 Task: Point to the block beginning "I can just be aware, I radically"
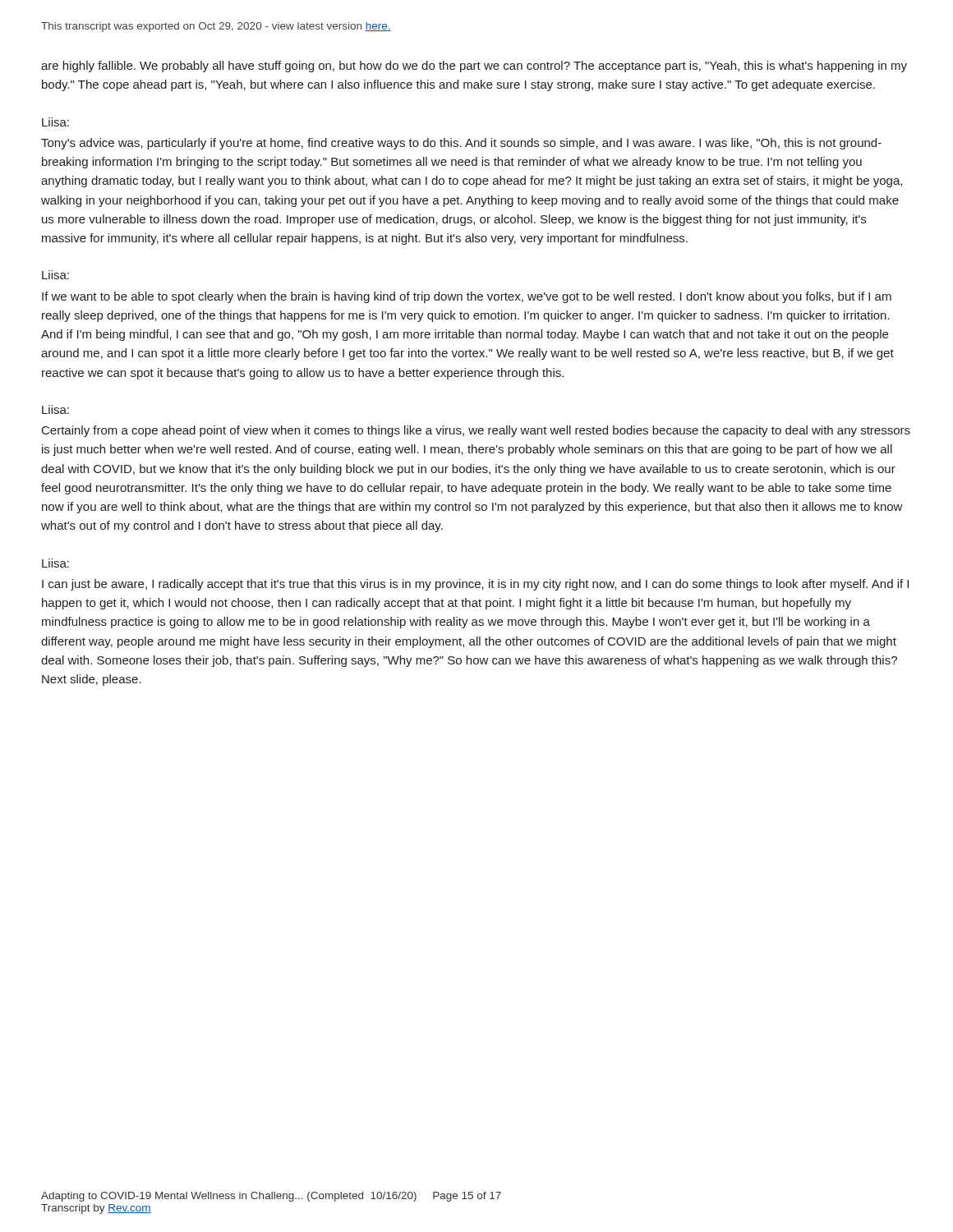[x=475, y=631]
